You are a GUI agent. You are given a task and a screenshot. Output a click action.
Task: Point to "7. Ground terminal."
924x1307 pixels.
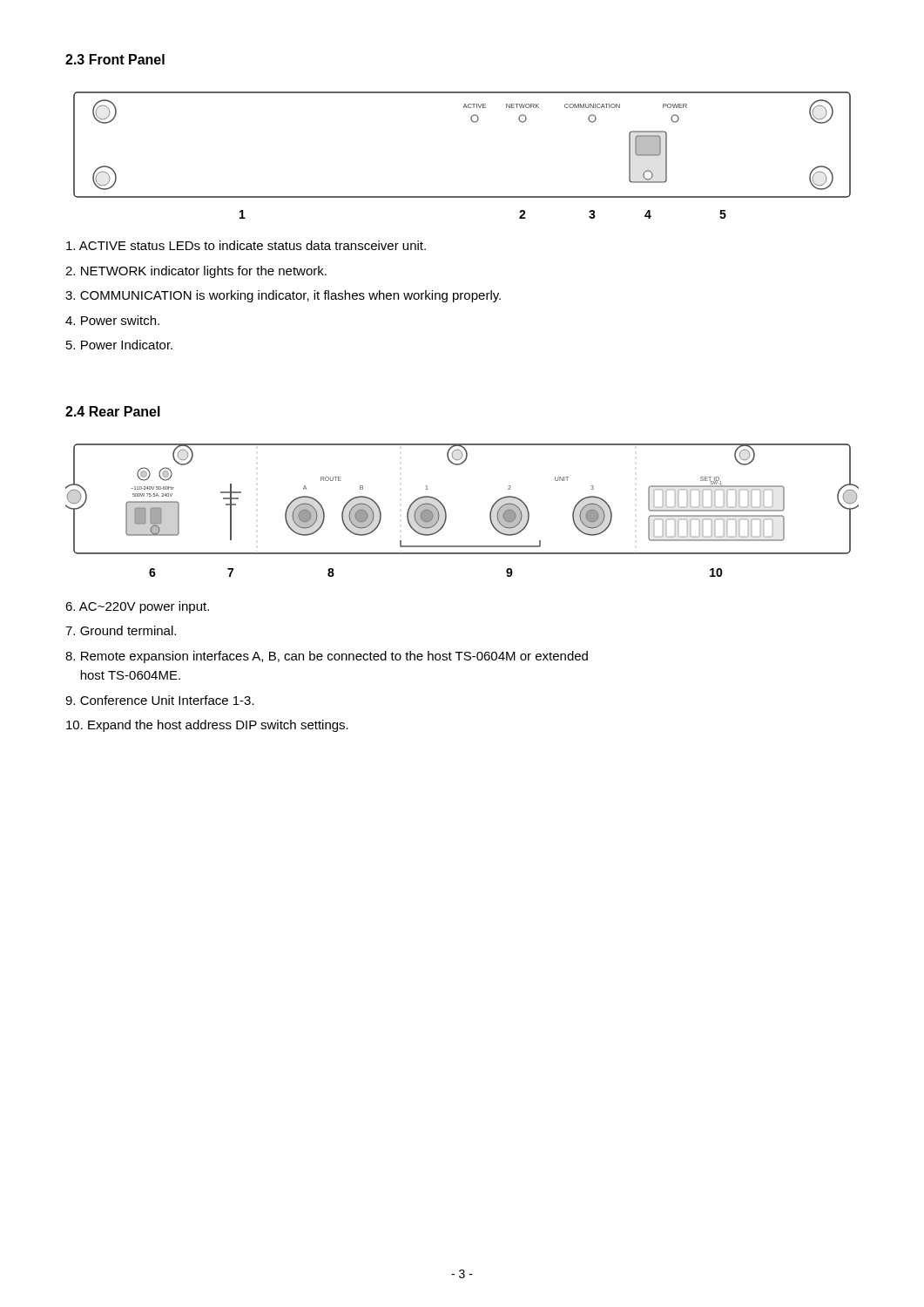(121, 630)
